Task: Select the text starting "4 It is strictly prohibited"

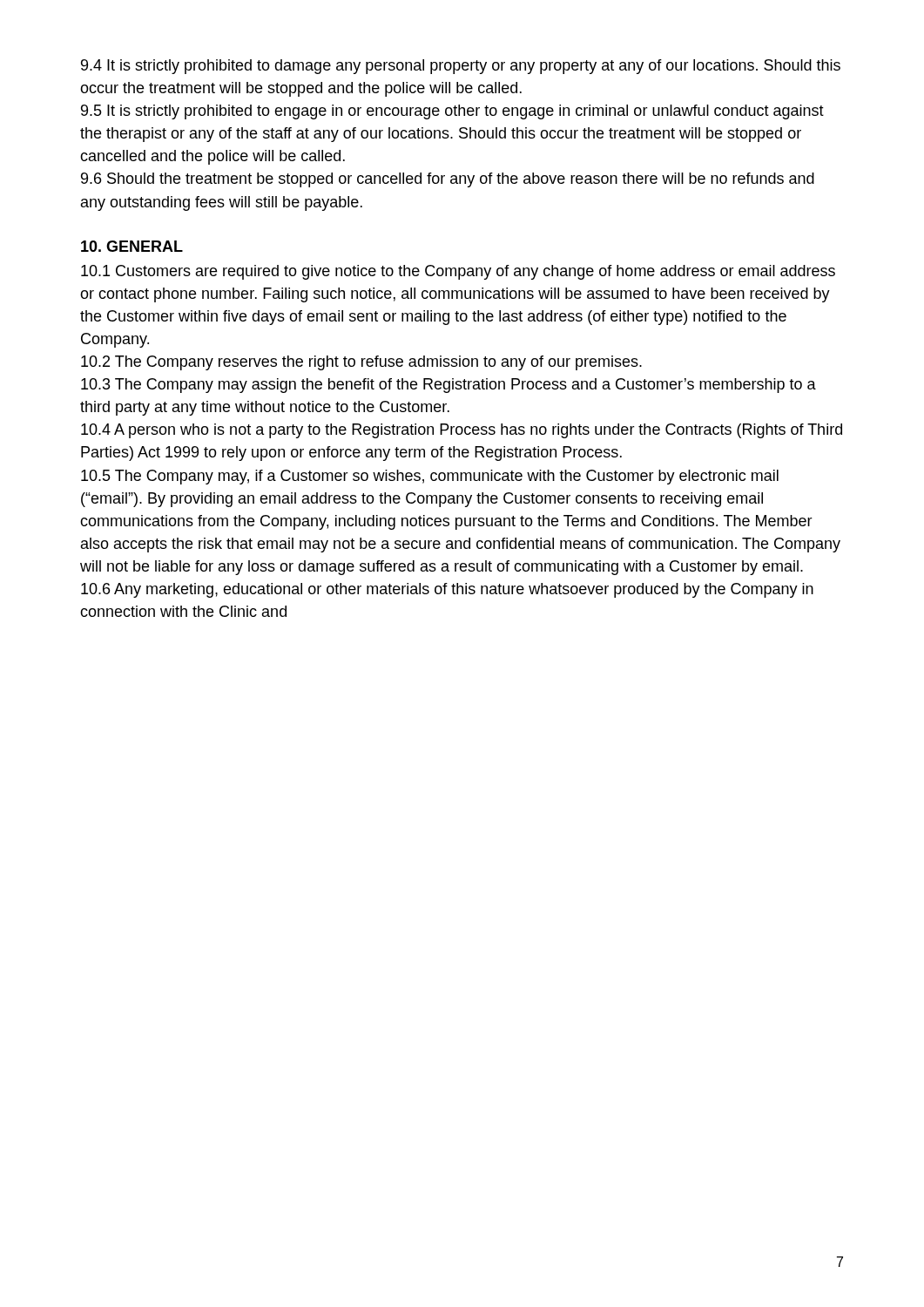Action: point(460,77)
